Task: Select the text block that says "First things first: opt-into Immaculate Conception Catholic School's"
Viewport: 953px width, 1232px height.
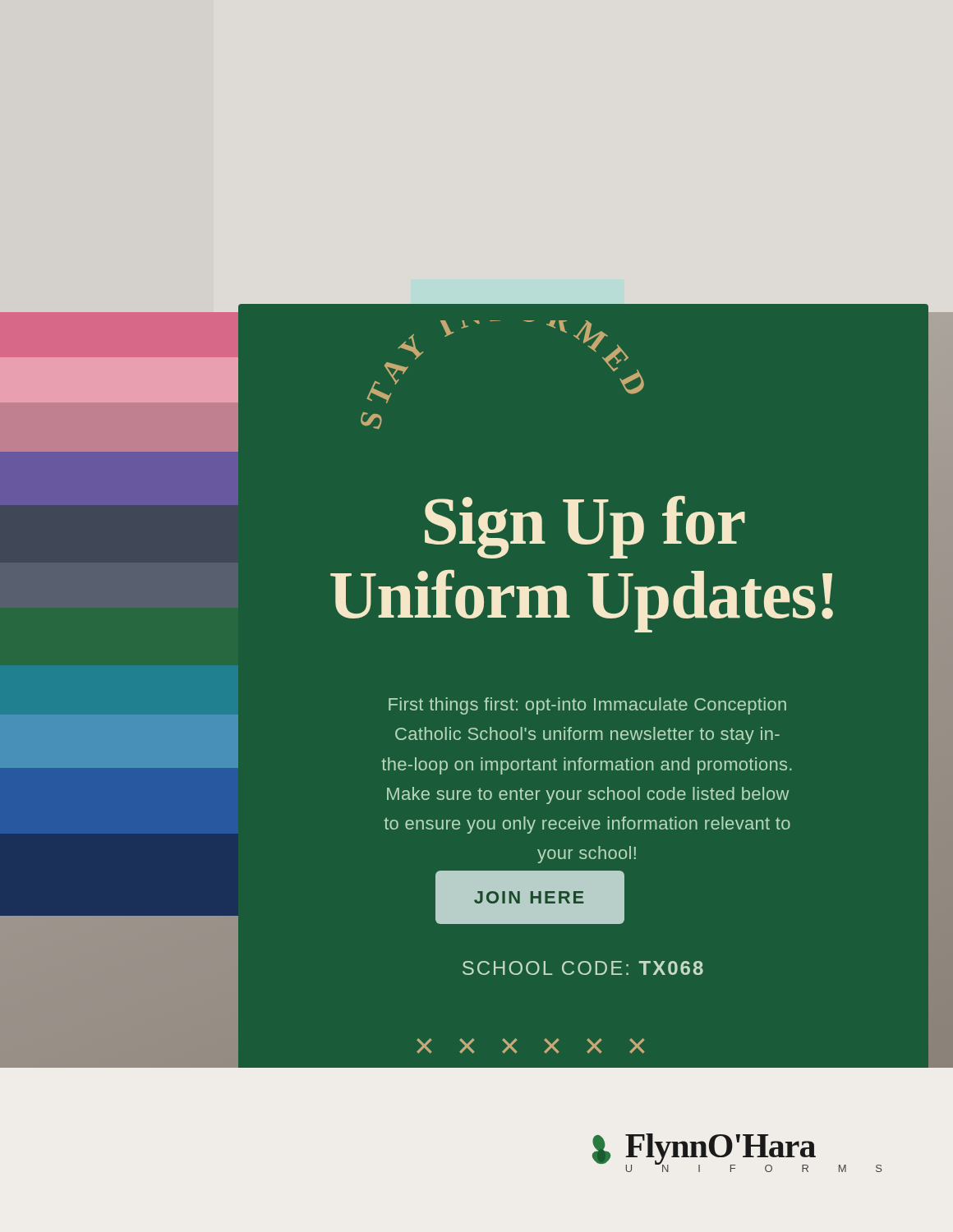Action: [587, 779]
